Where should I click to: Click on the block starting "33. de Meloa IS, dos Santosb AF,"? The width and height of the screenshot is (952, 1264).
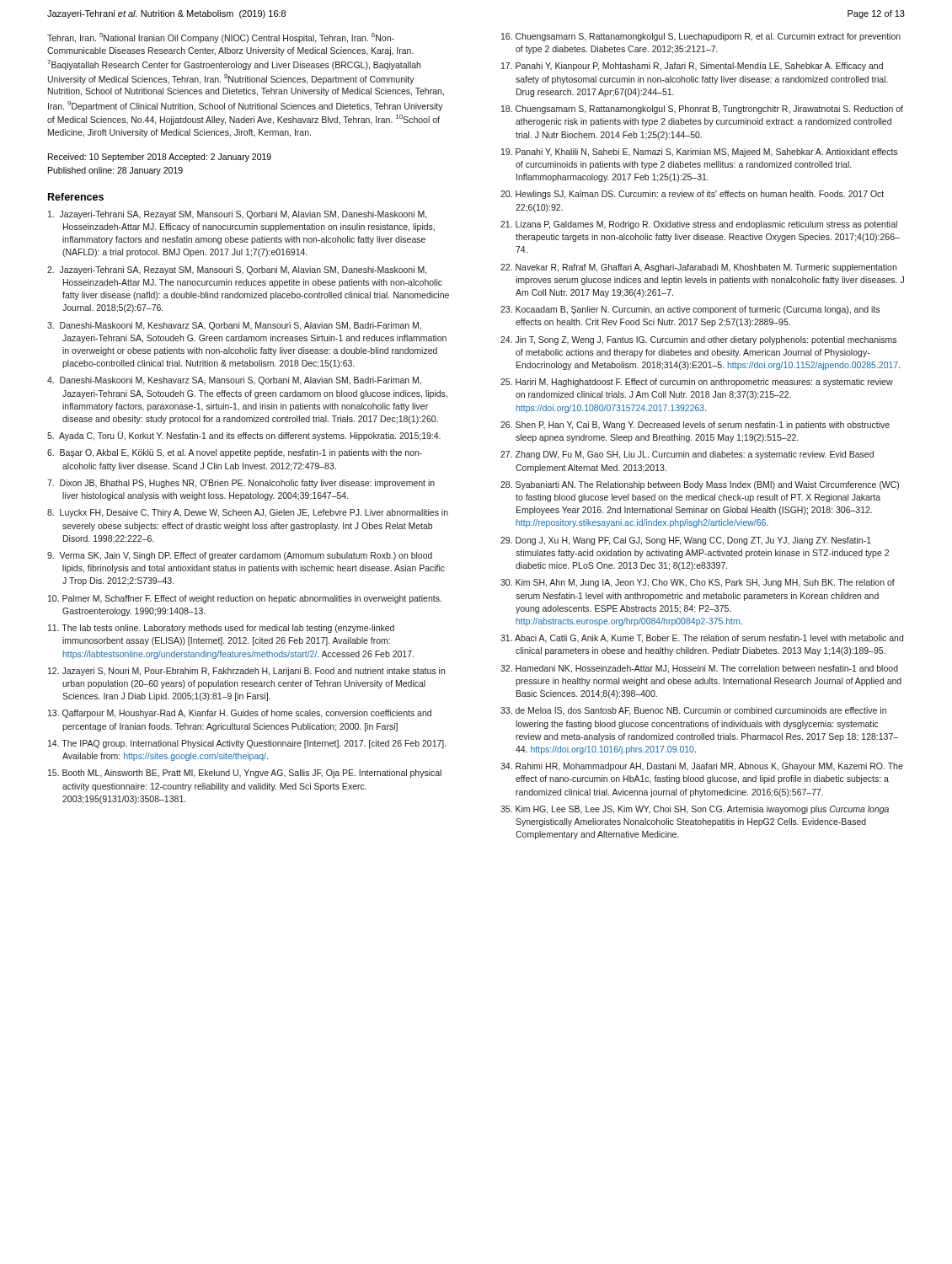tap(699, 730)
